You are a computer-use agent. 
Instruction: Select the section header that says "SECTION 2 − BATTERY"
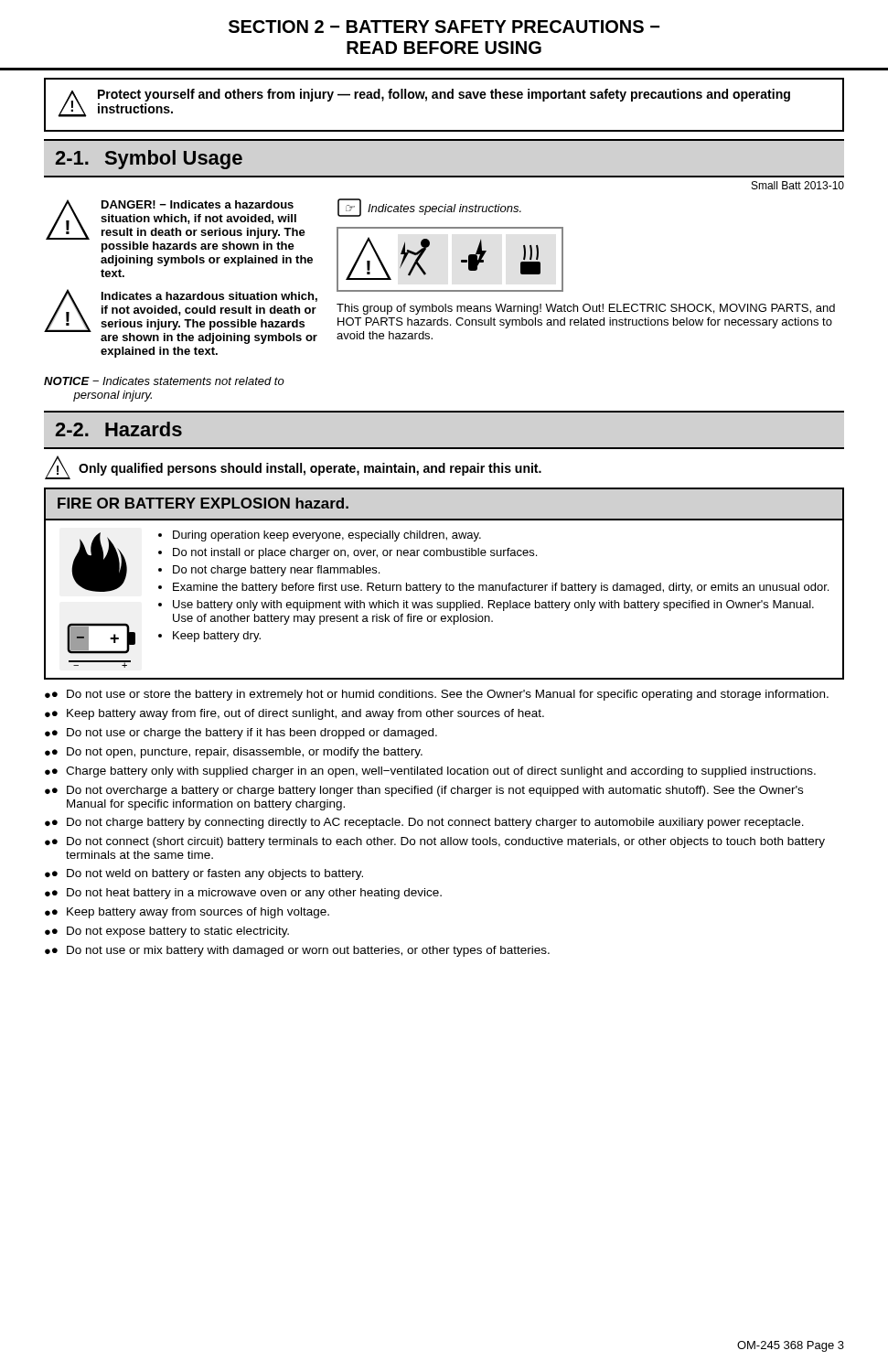pyautogui.click(x=444, y=37)
